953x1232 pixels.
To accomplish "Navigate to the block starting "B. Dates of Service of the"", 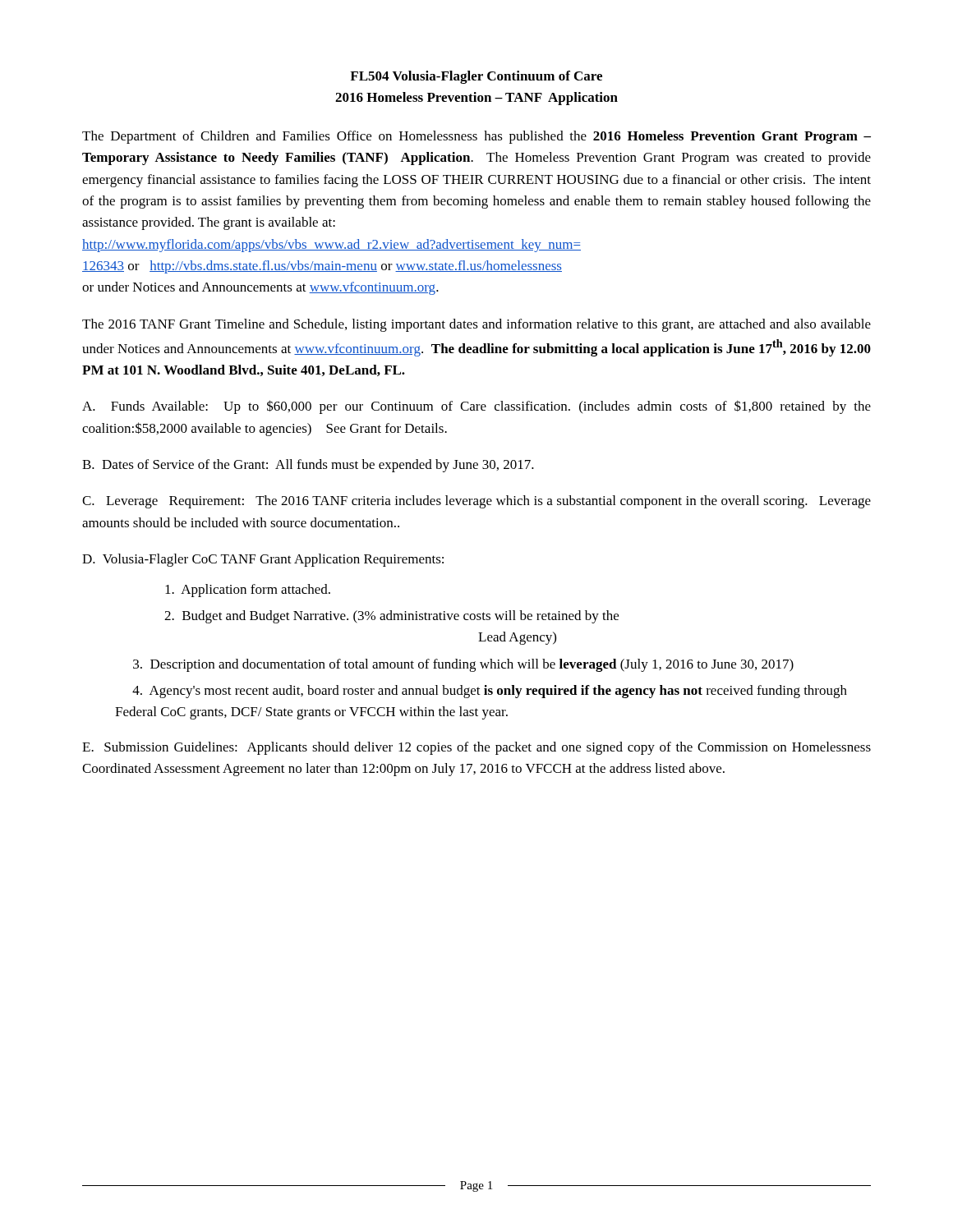I will (x=308, y=465).
